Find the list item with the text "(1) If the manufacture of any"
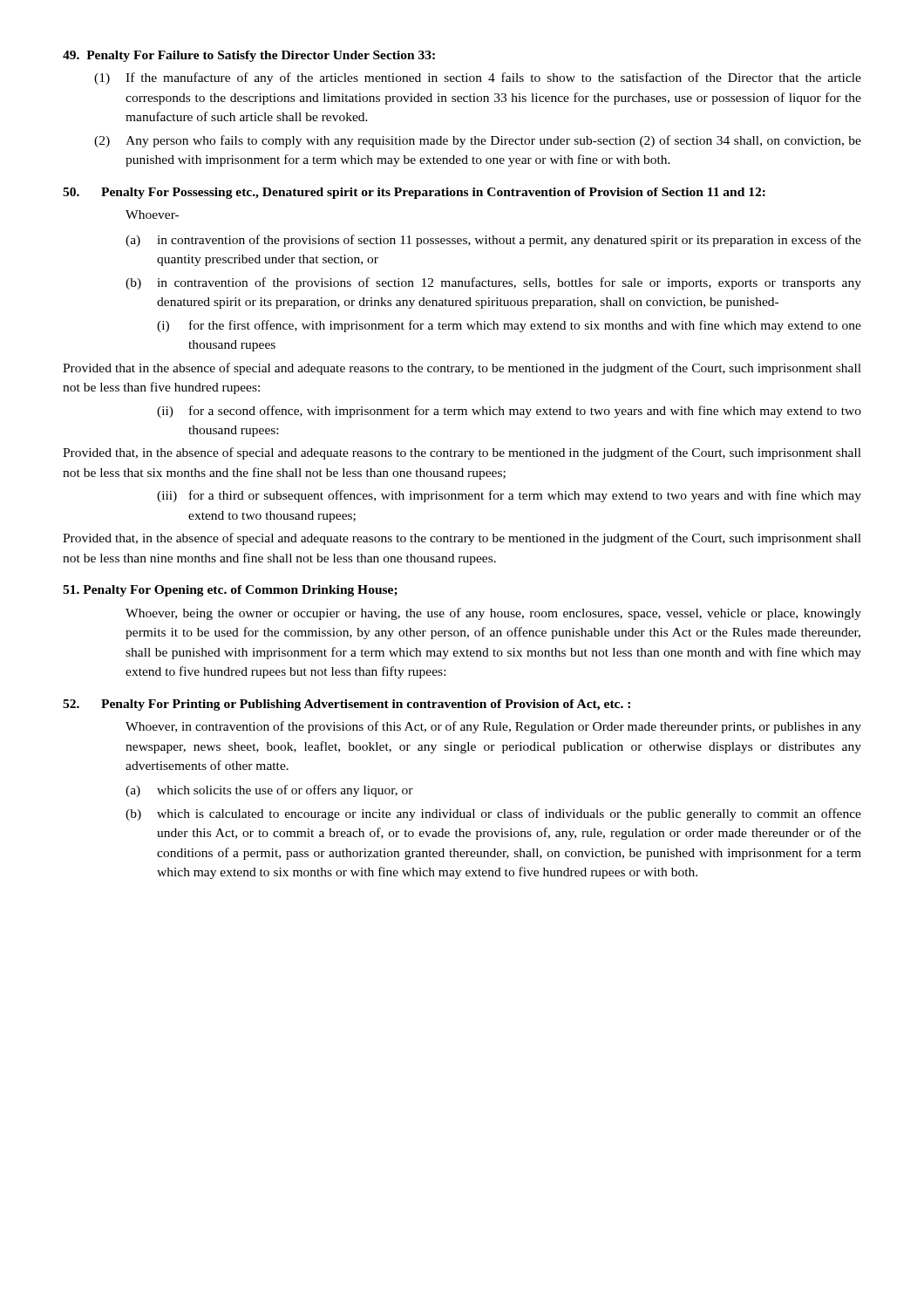Image resolution: width=924 pixels, height=1308 pixels. tap(478, 98)
